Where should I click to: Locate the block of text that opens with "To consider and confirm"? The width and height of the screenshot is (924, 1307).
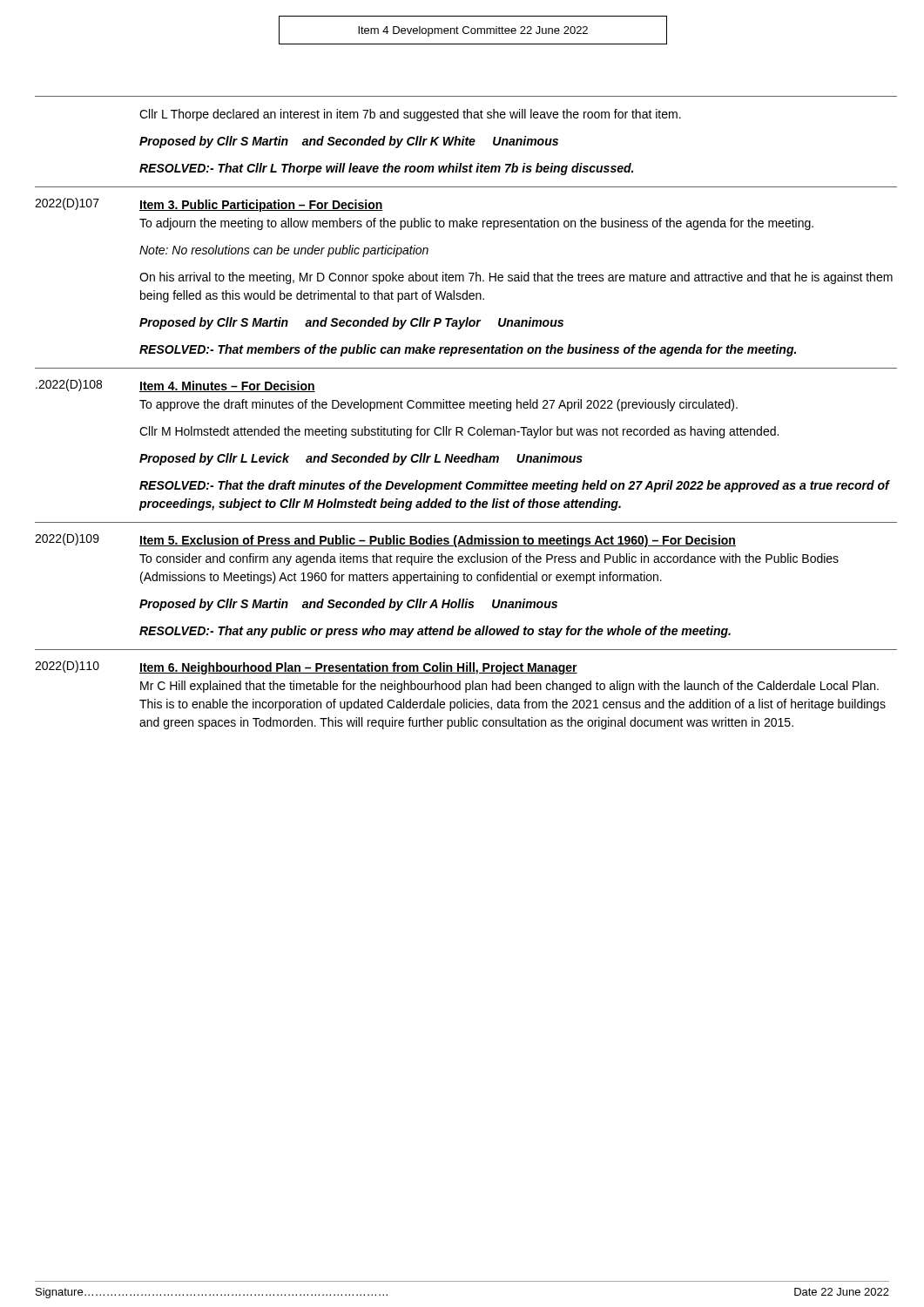(x=518, y=595)
